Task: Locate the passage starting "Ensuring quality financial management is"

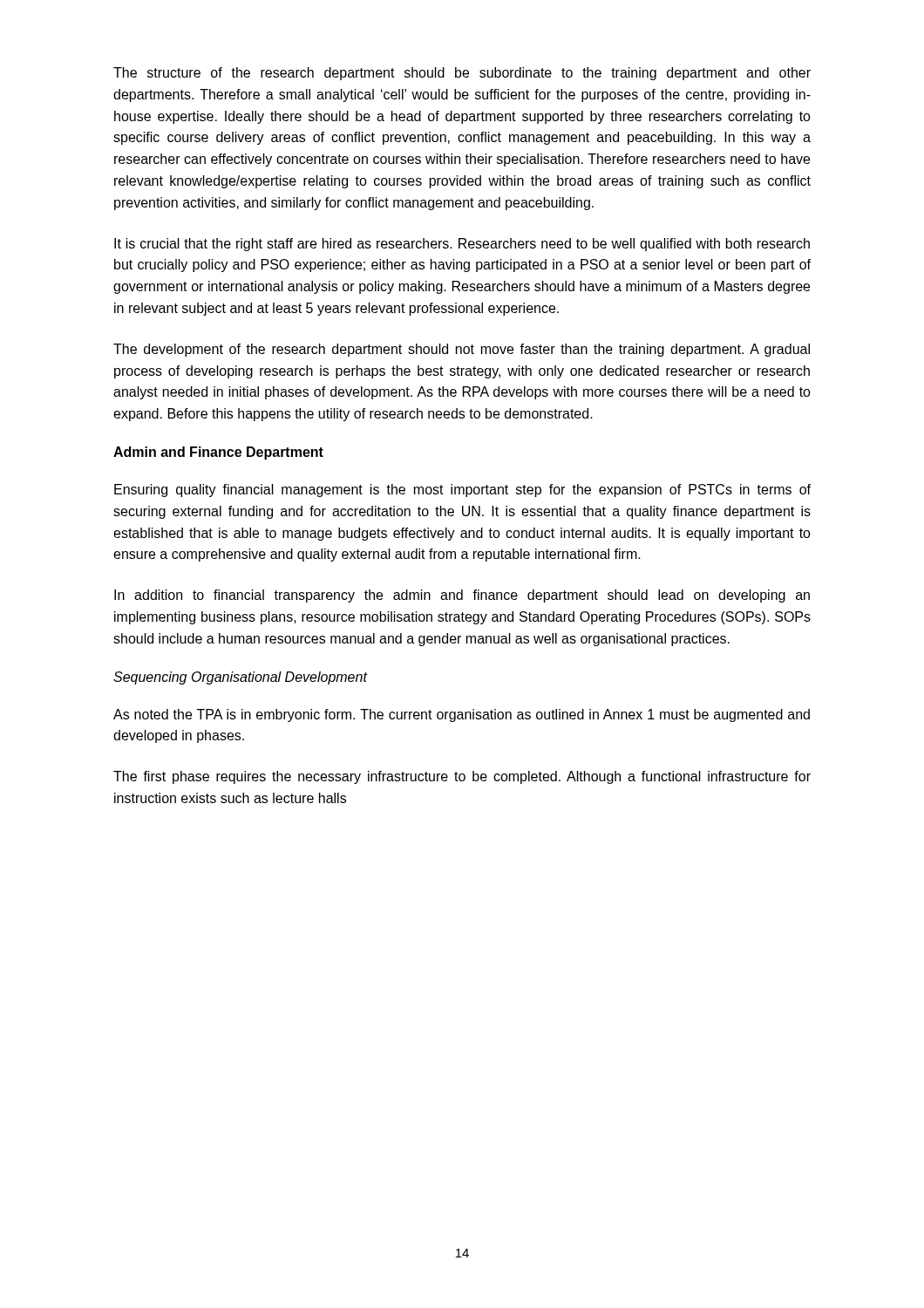Action: pyautogui.click(x=462, y=522)
